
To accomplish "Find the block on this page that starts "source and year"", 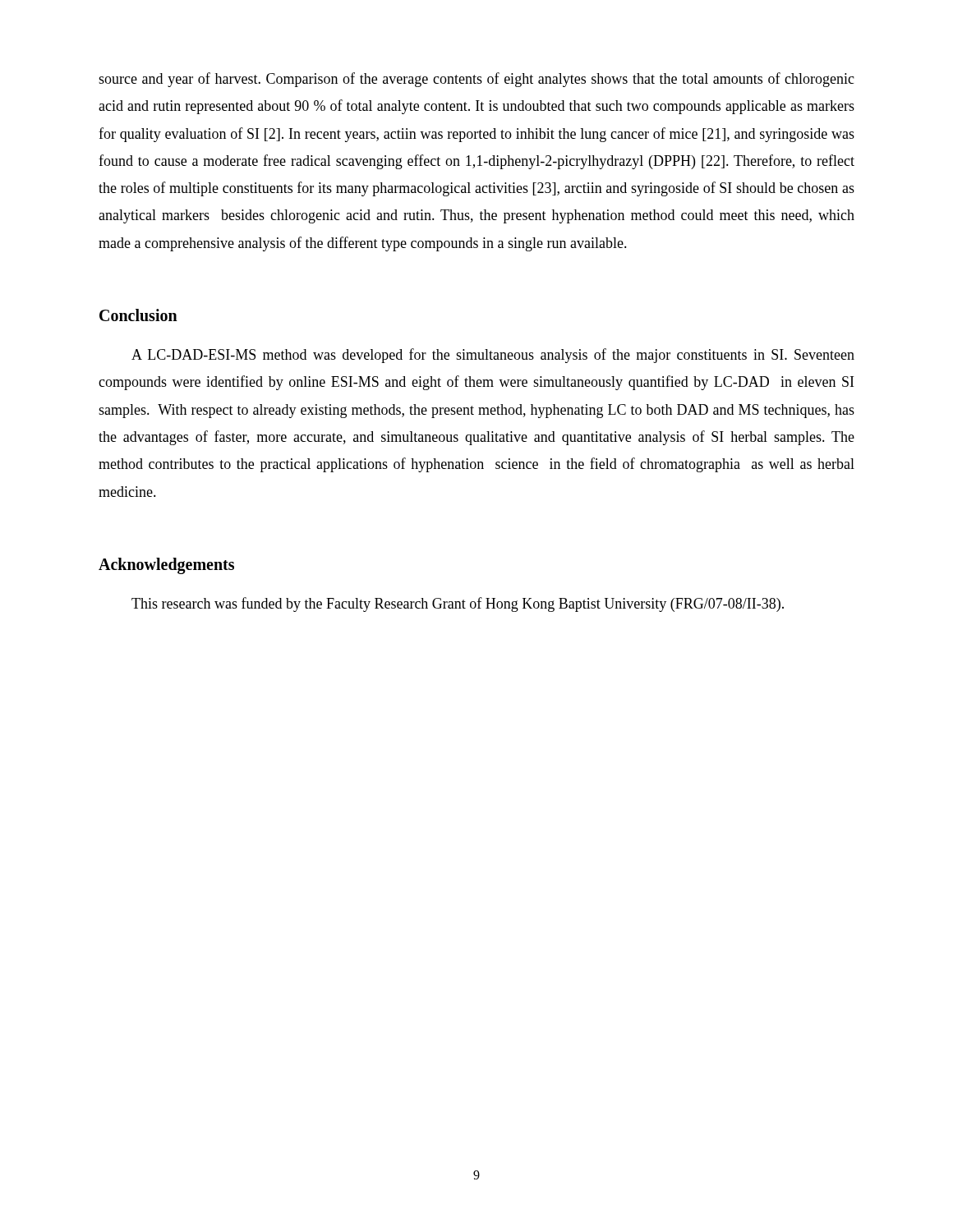I will 476,161.
